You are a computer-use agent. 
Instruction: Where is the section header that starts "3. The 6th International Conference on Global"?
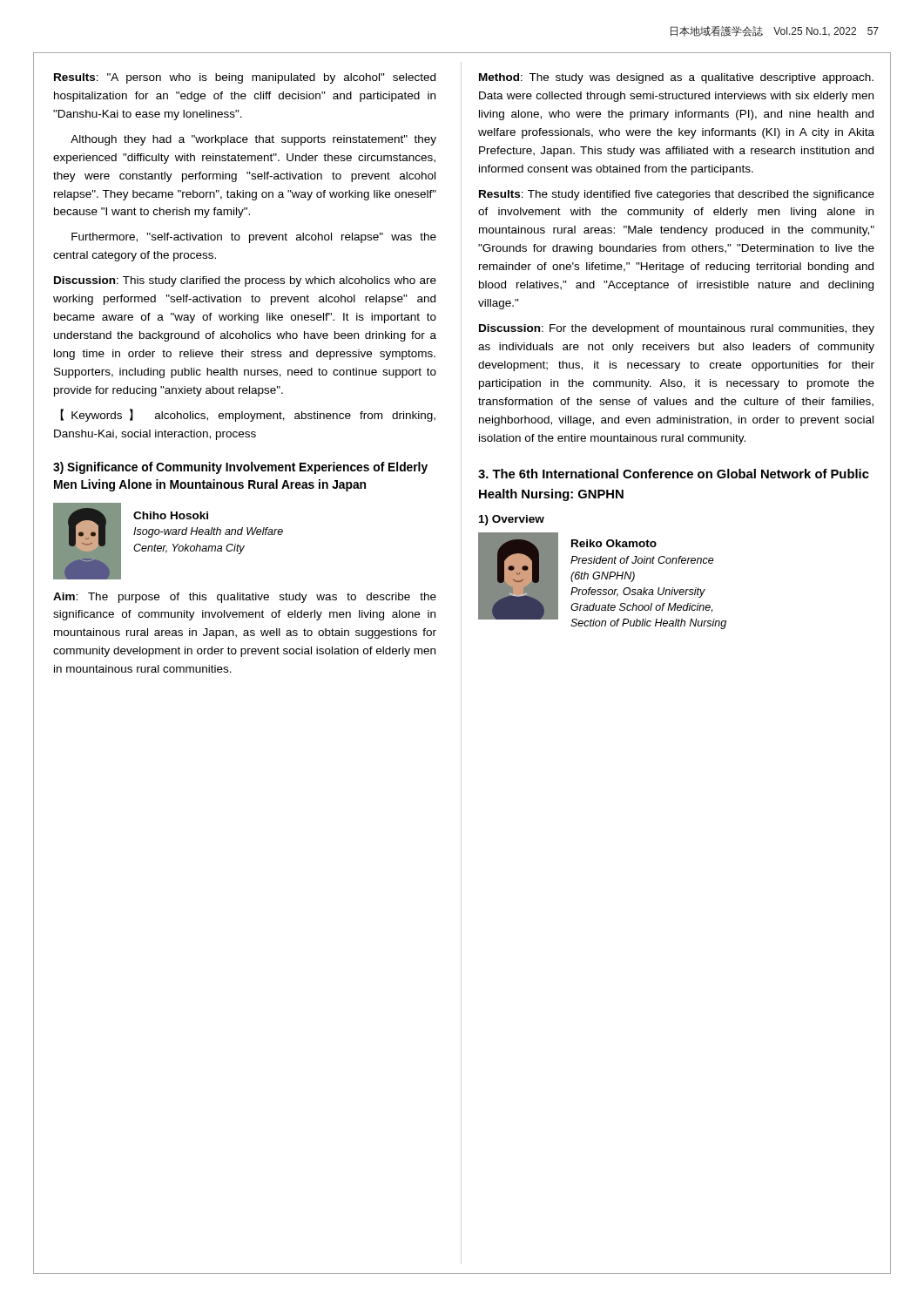pos(674,484)
